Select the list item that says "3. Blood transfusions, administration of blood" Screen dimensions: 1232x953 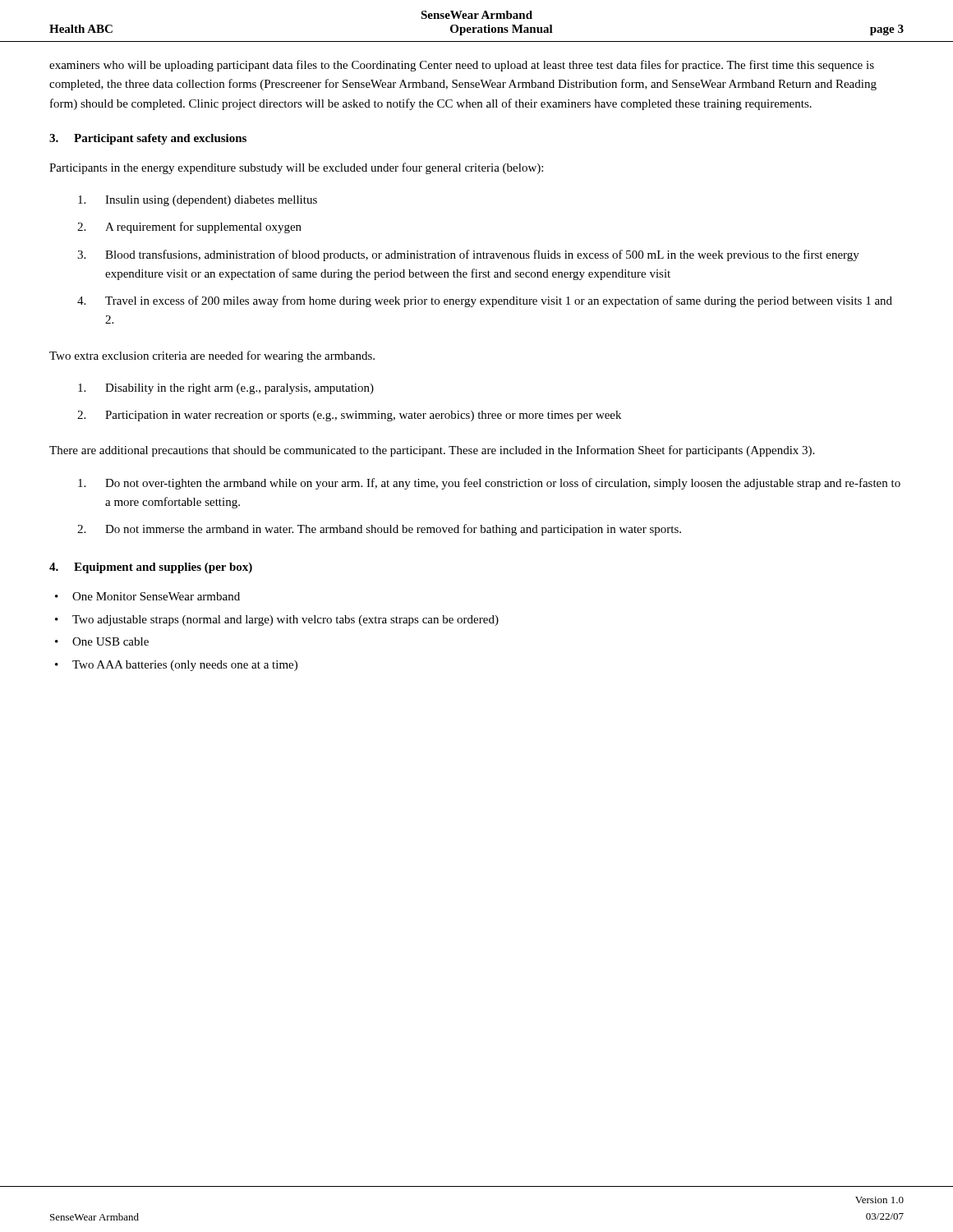tap(476, 264)
